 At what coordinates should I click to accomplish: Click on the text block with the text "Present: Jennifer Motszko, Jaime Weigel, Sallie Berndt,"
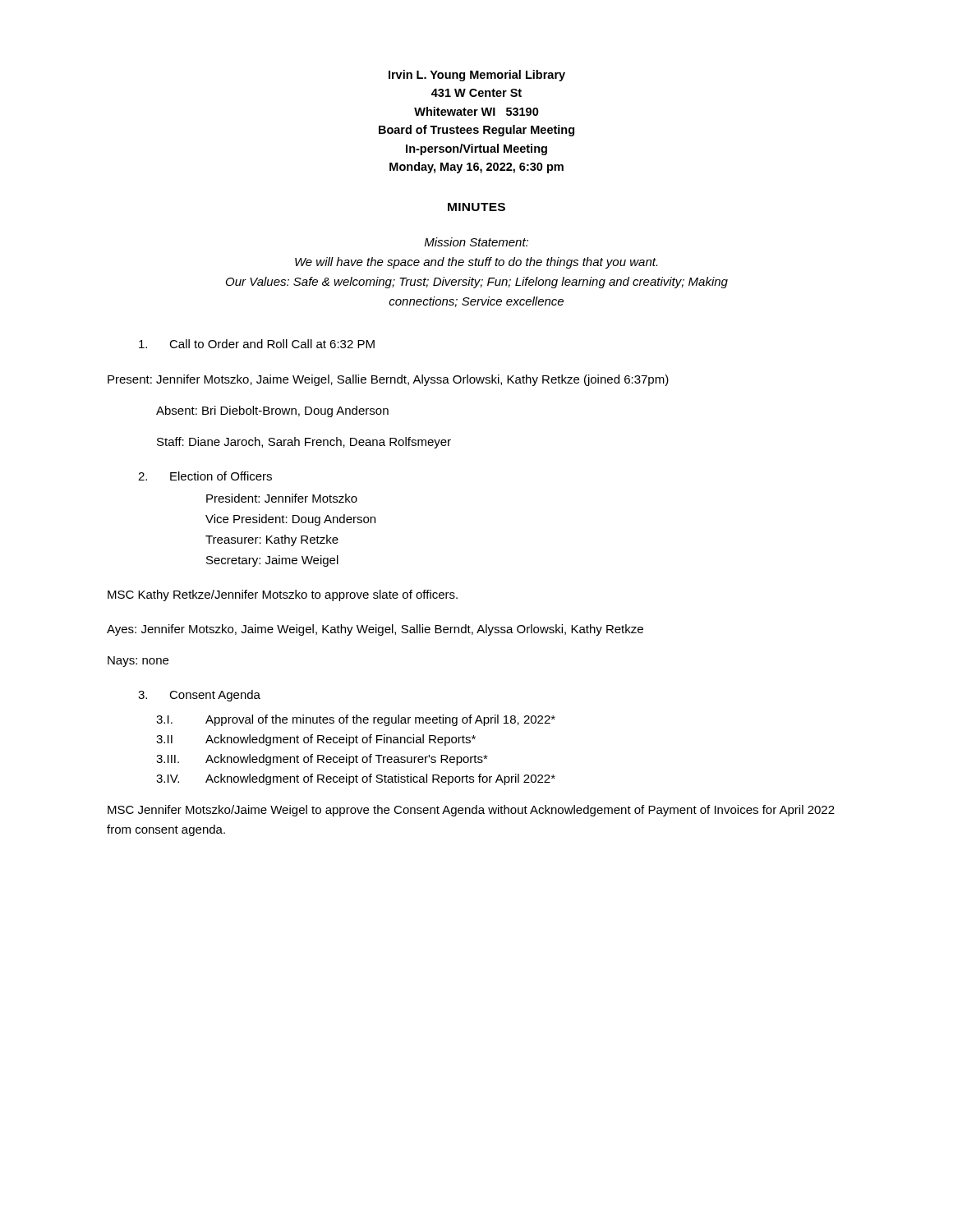pos(388,379)
